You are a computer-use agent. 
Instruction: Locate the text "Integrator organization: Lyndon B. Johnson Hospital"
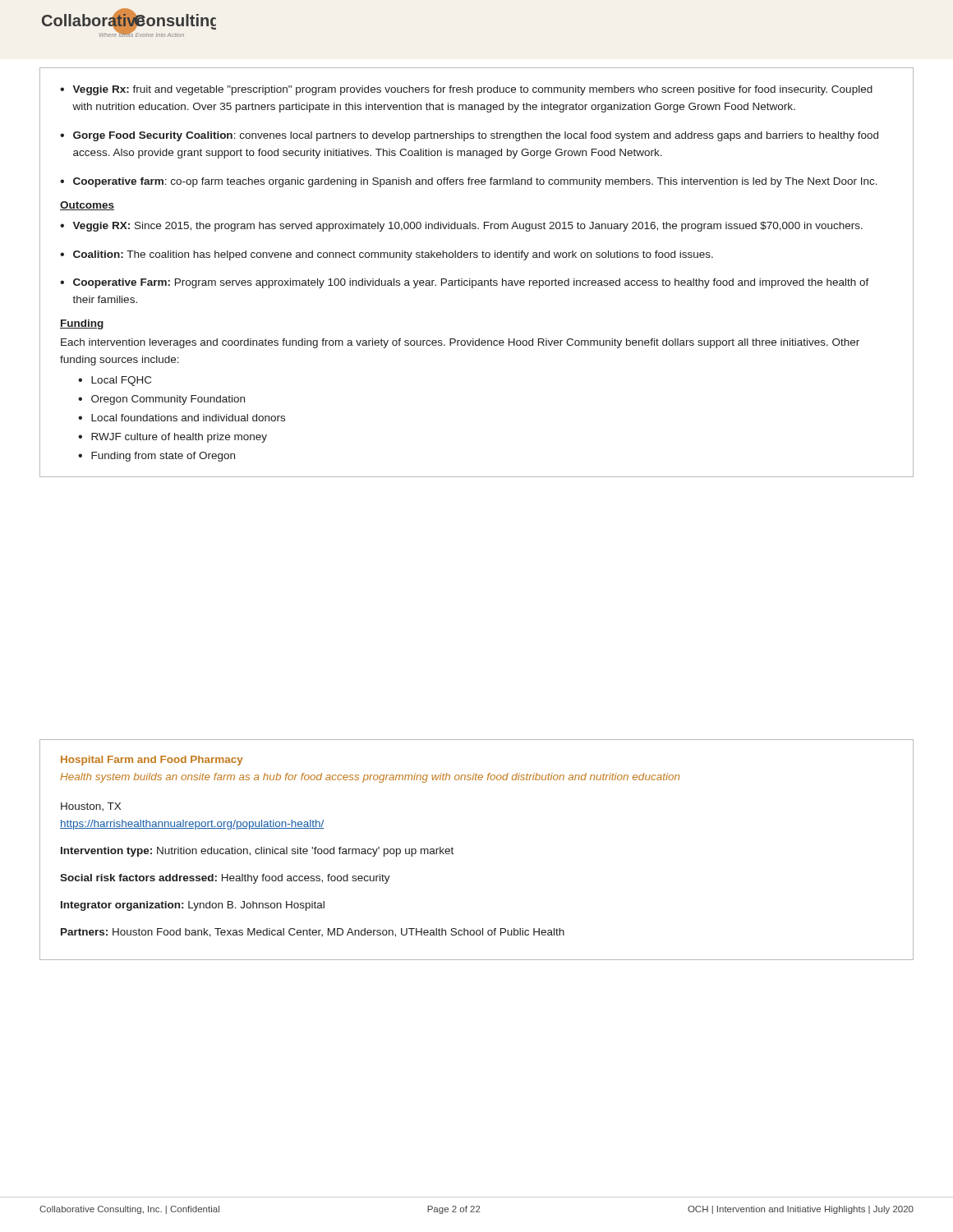click(x=193, y=905)
